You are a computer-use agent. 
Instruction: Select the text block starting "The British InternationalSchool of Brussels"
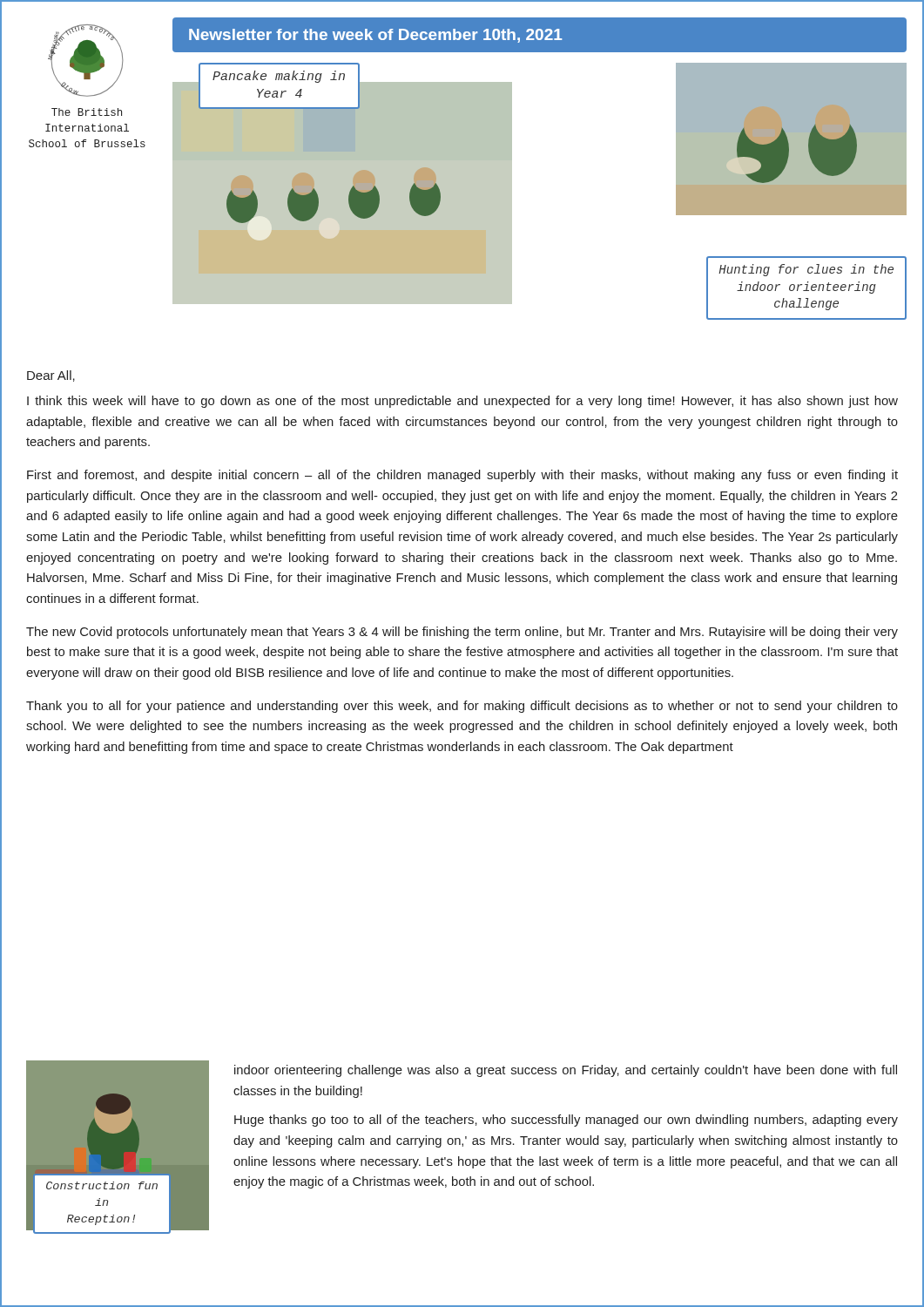click(87, 129)
